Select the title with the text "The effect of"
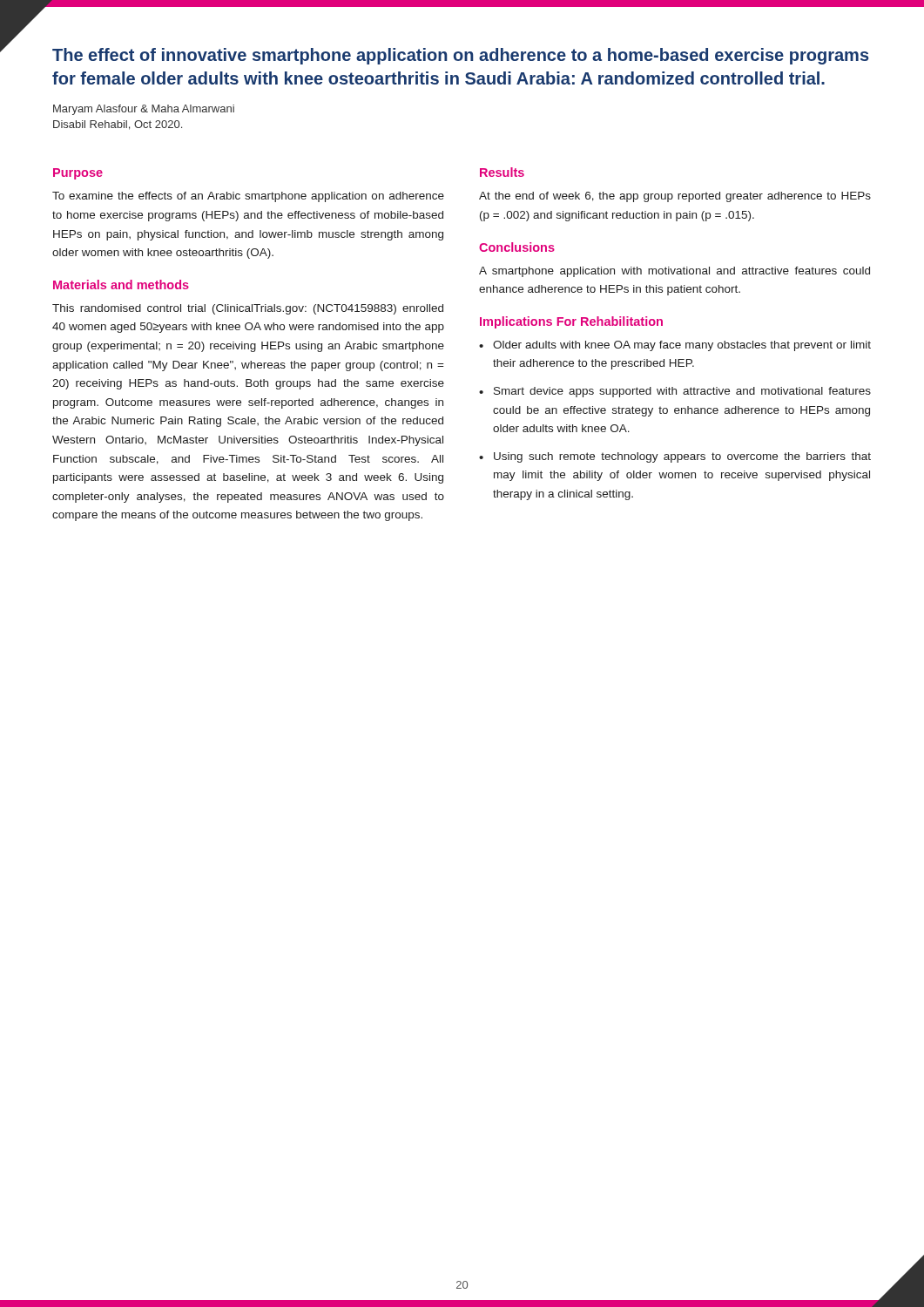924x1307 pixels. coord(461,67)
